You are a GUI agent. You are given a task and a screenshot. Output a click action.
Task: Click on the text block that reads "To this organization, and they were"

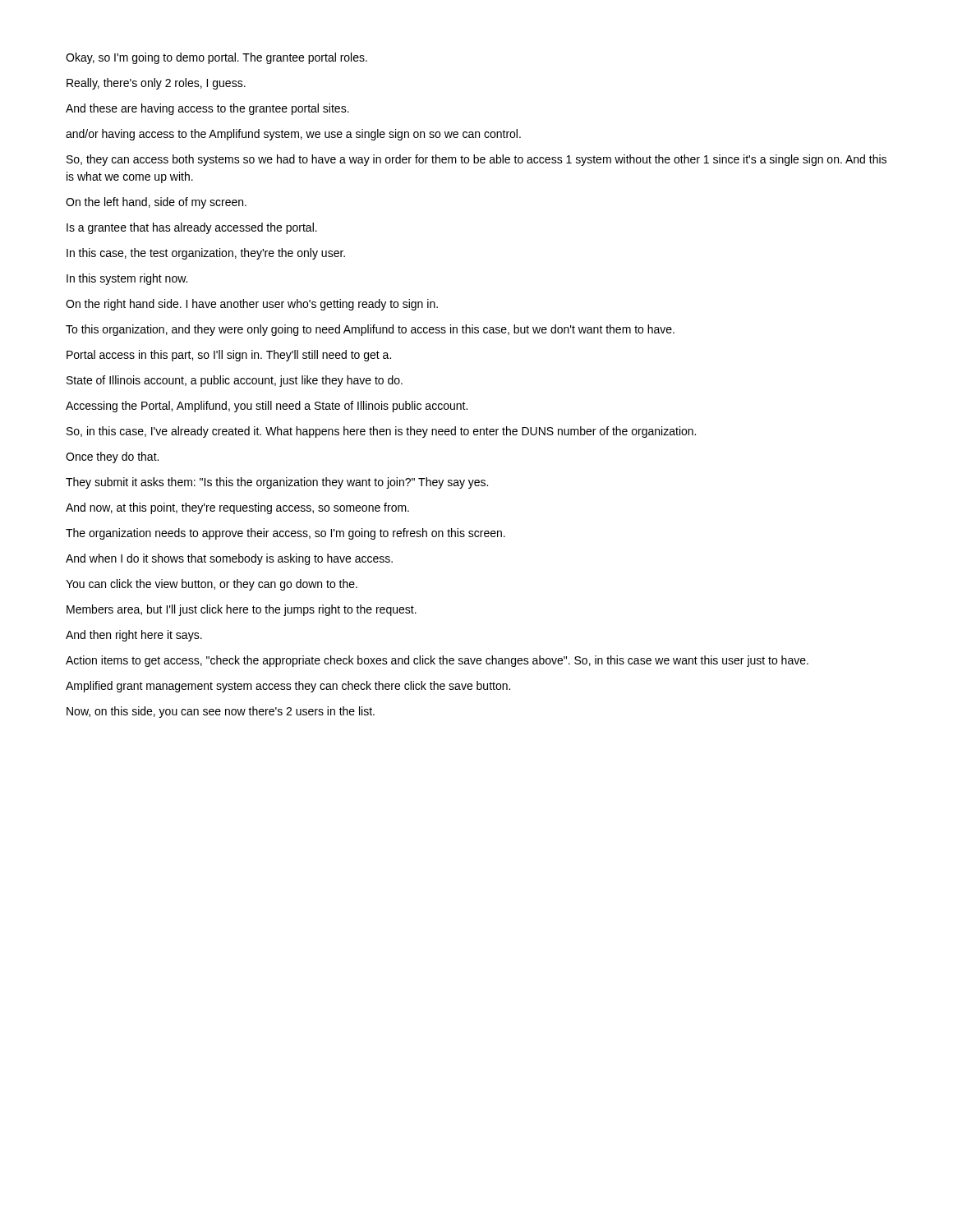point(371,329)
